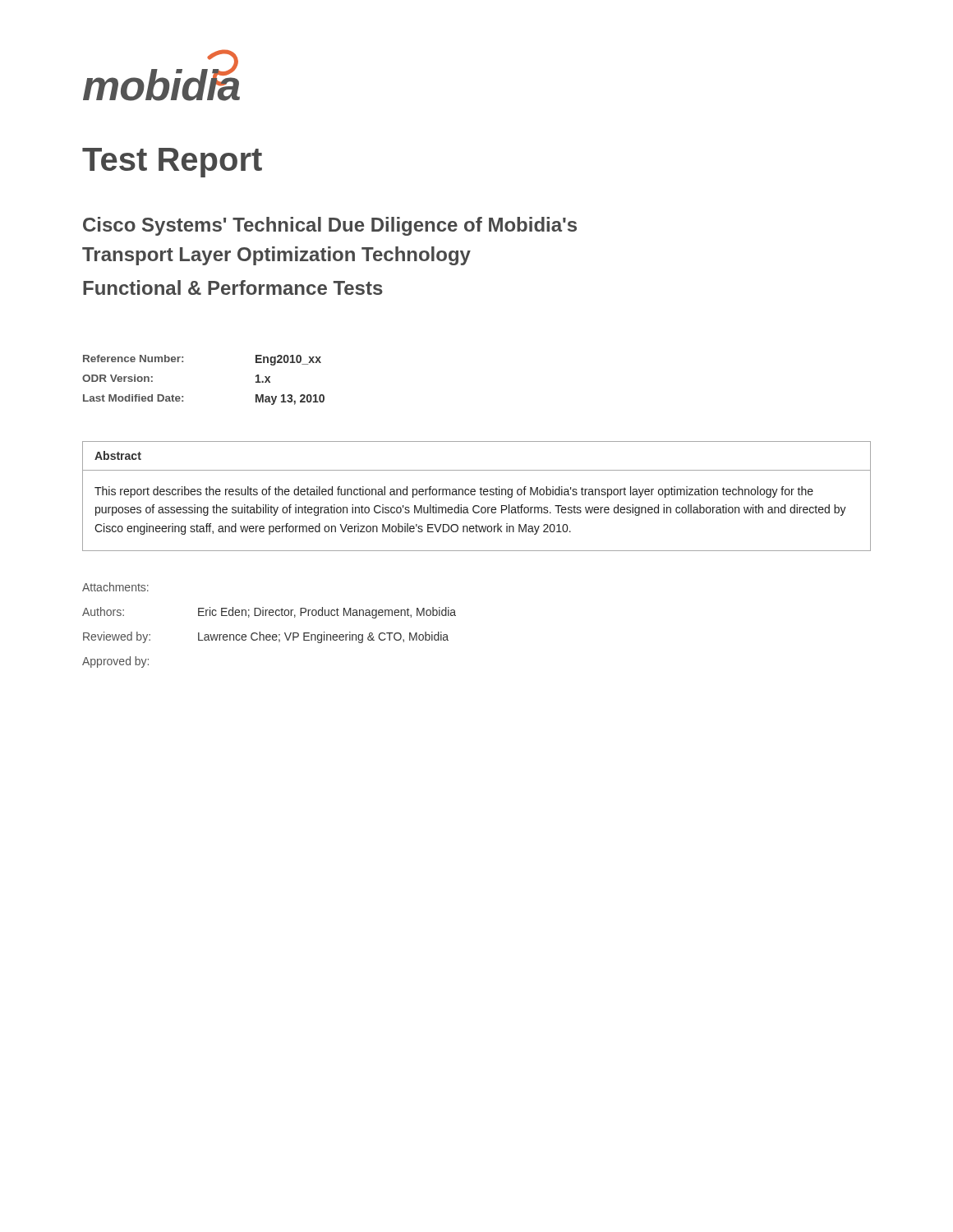This screenshot has height=1232, width=953.
Task: Find the block starting "Approved by:"
Action: [x=140, y=661]
